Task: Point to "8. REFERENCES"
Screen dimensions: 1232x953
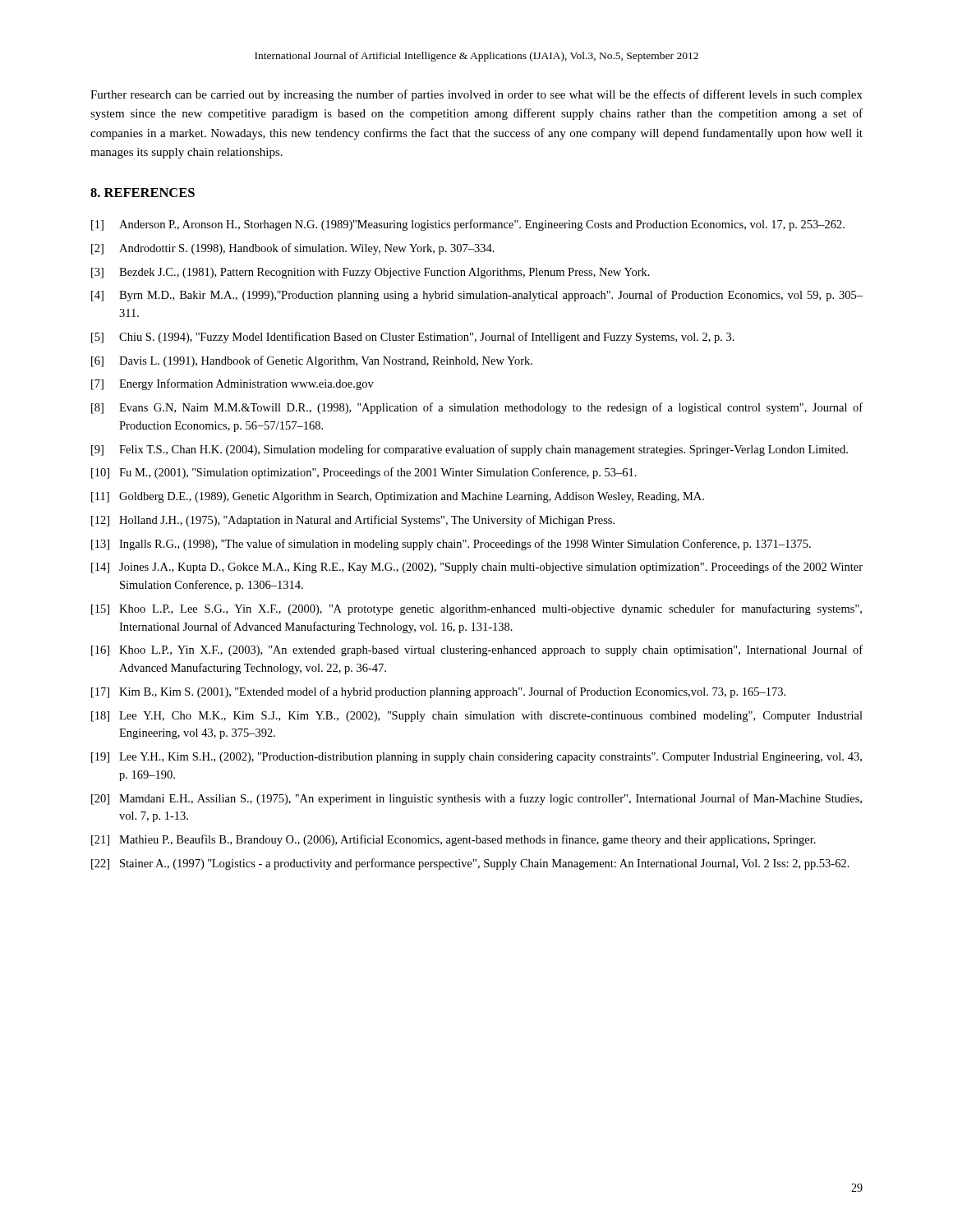Action: coord(143,193)
